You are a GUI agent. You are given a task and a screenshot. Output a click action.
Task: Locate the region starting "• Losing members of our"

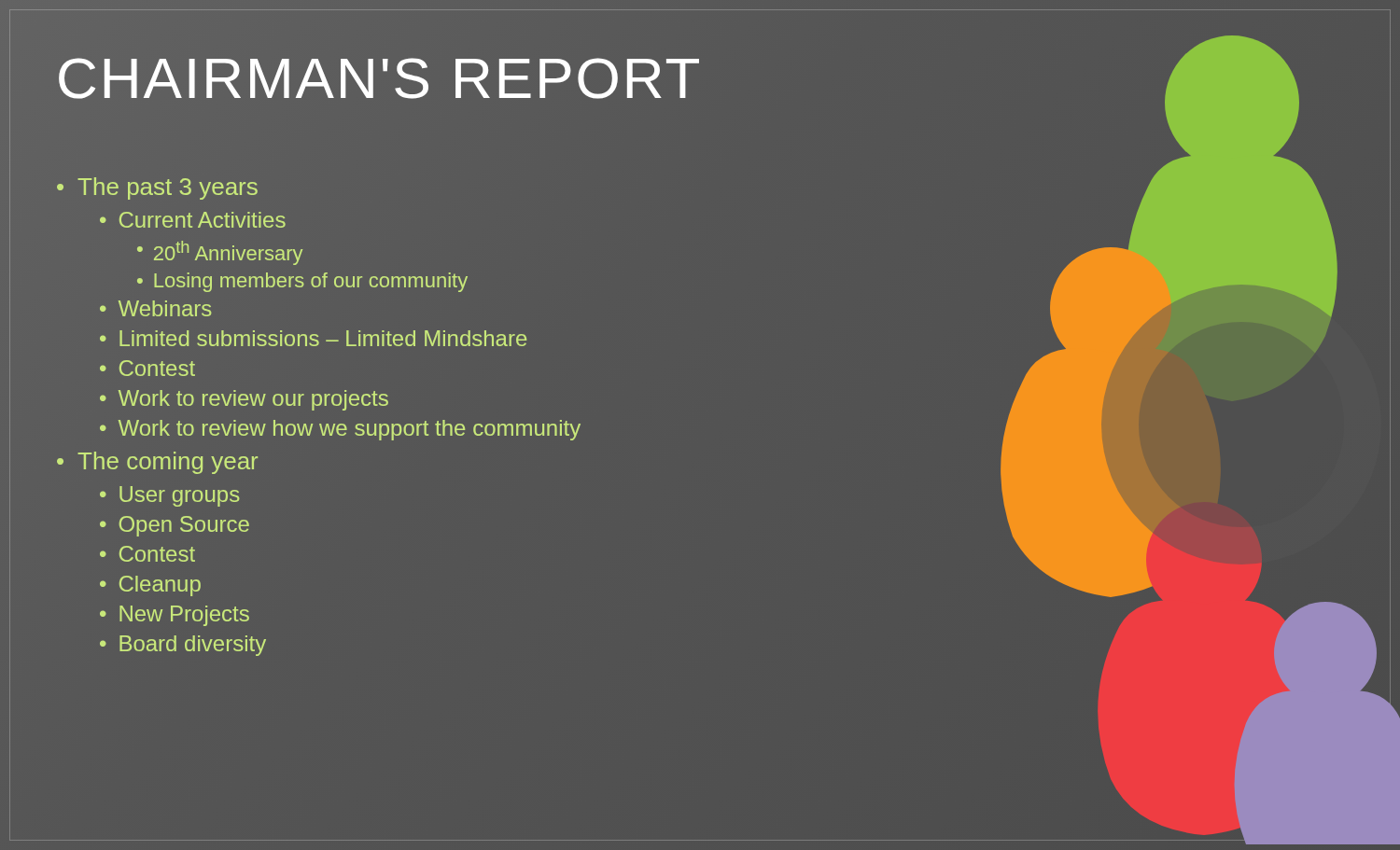302,281
